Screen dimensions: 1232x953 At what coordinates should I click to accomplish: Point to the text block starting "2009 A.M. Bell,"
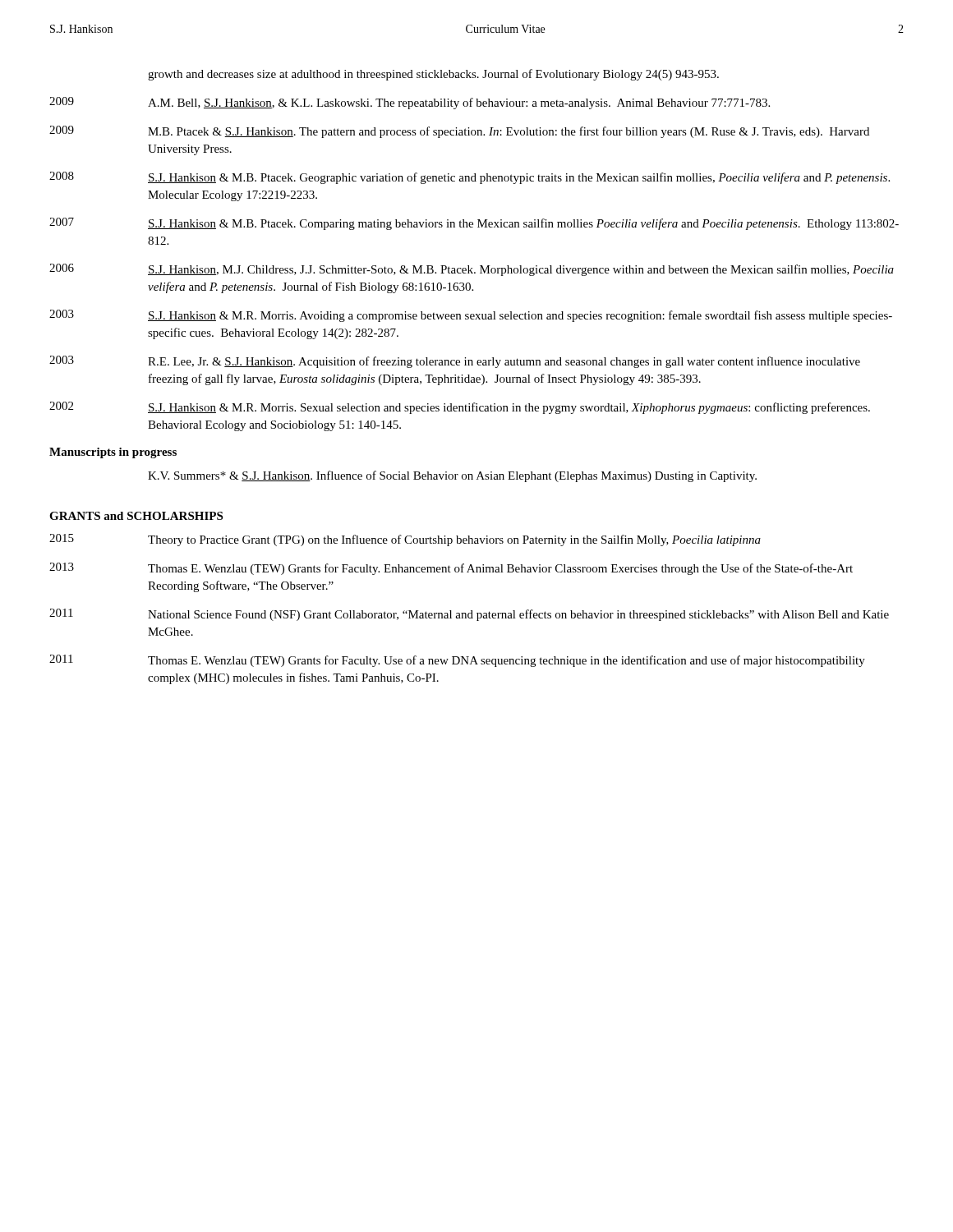(x=476, y=103)
